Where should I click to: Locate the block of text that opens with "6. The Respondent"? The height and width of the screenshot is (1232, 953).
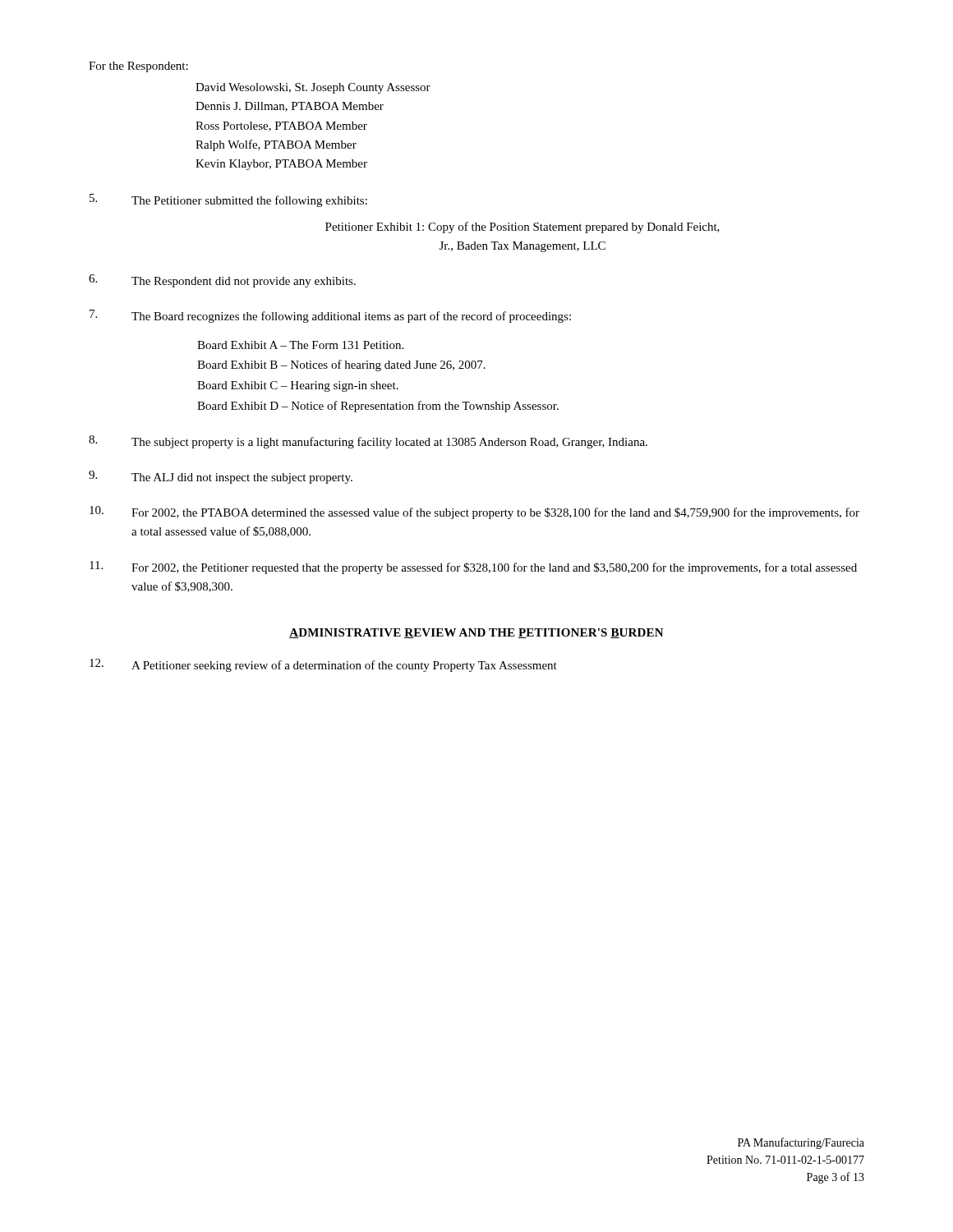pos(222,281)
